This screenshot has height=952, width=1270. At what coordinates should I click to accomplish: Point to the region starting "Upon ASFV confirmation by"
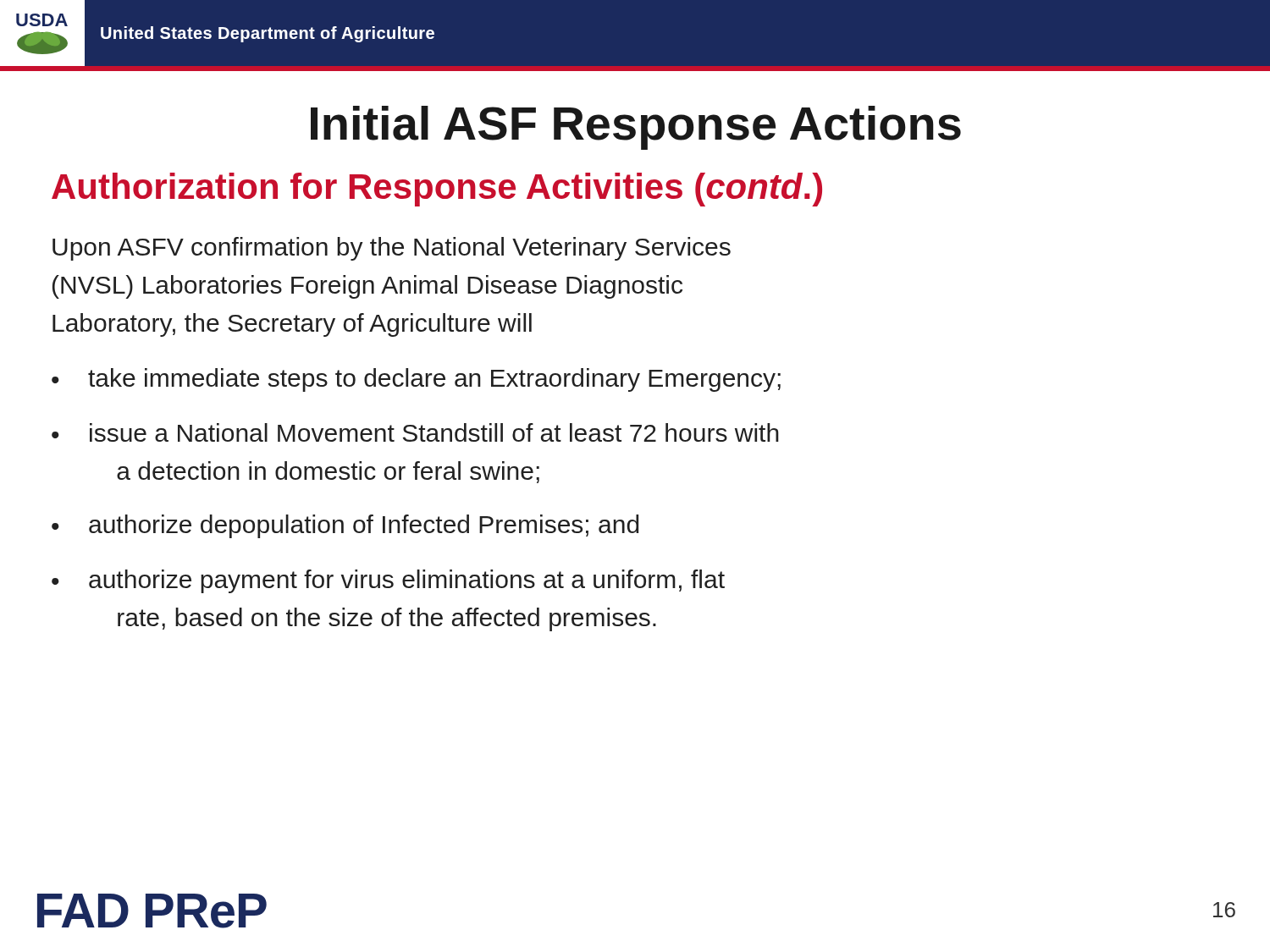coord(391,285)
